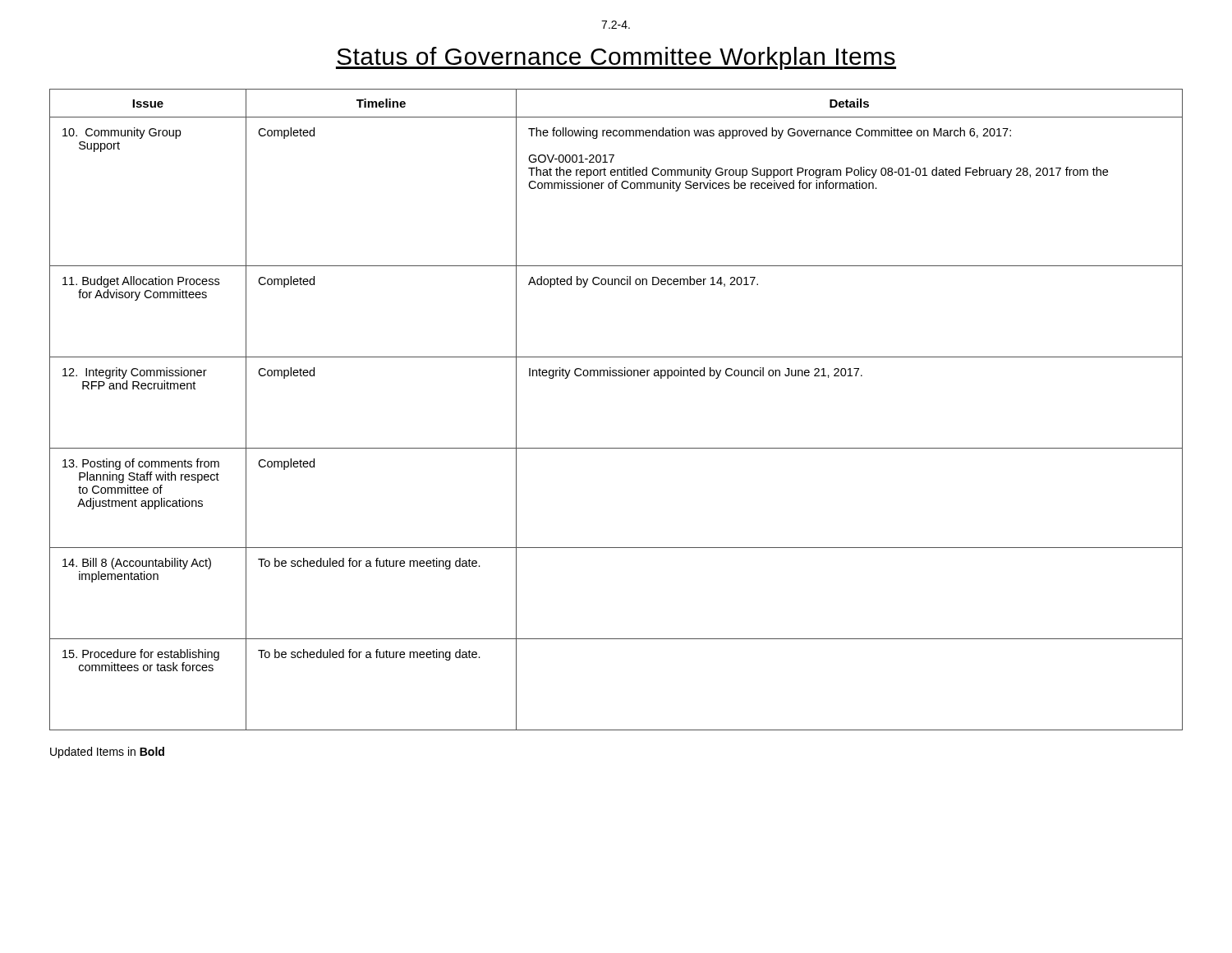Find the table that mentions "14. Bill 8 (Accountability"
This screenshot has width=1232, height=953.
tap(616, 410)
